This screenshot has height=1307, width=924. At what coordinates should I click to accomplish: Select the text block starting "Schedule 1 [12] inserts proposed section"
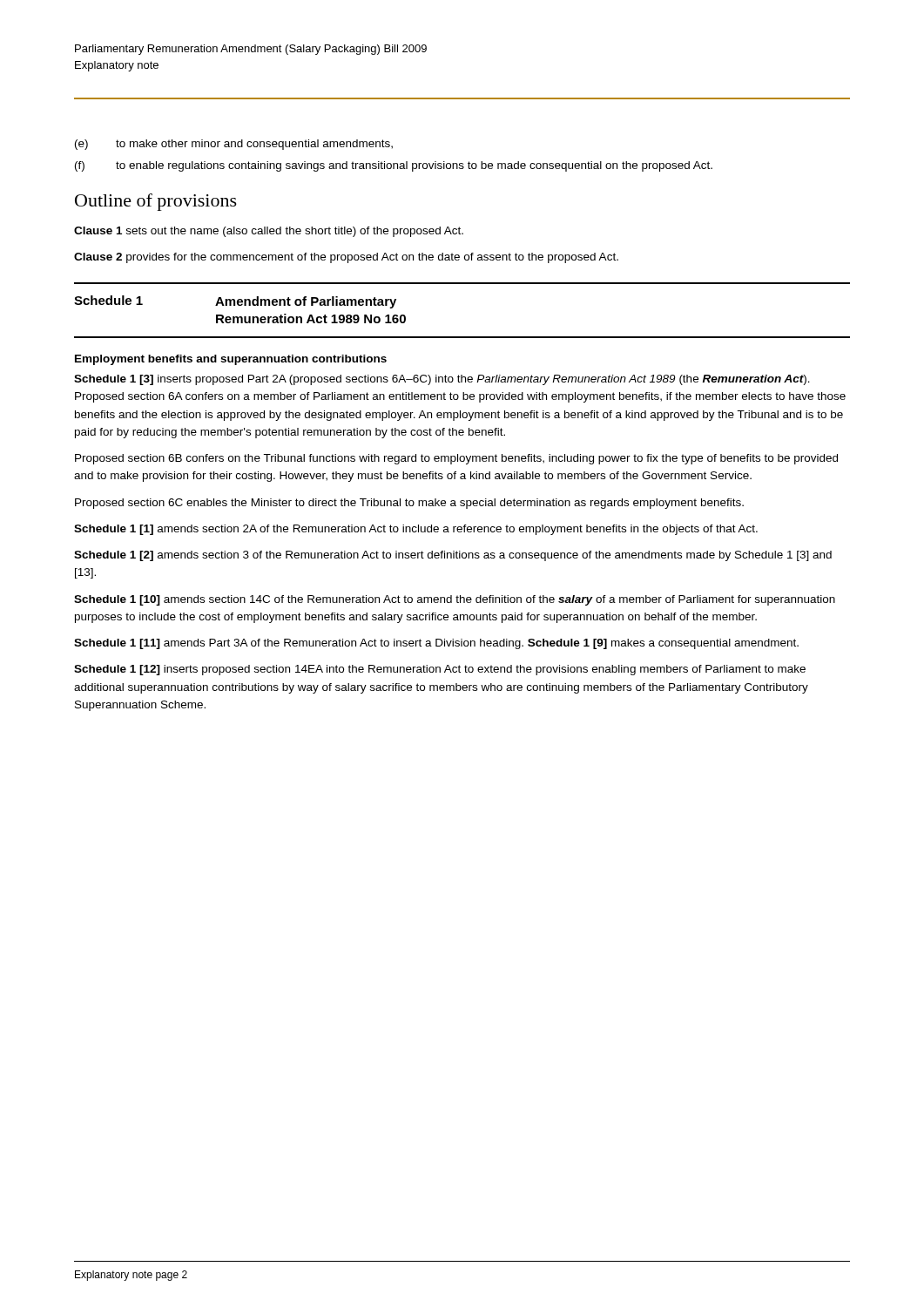point(441,687)
